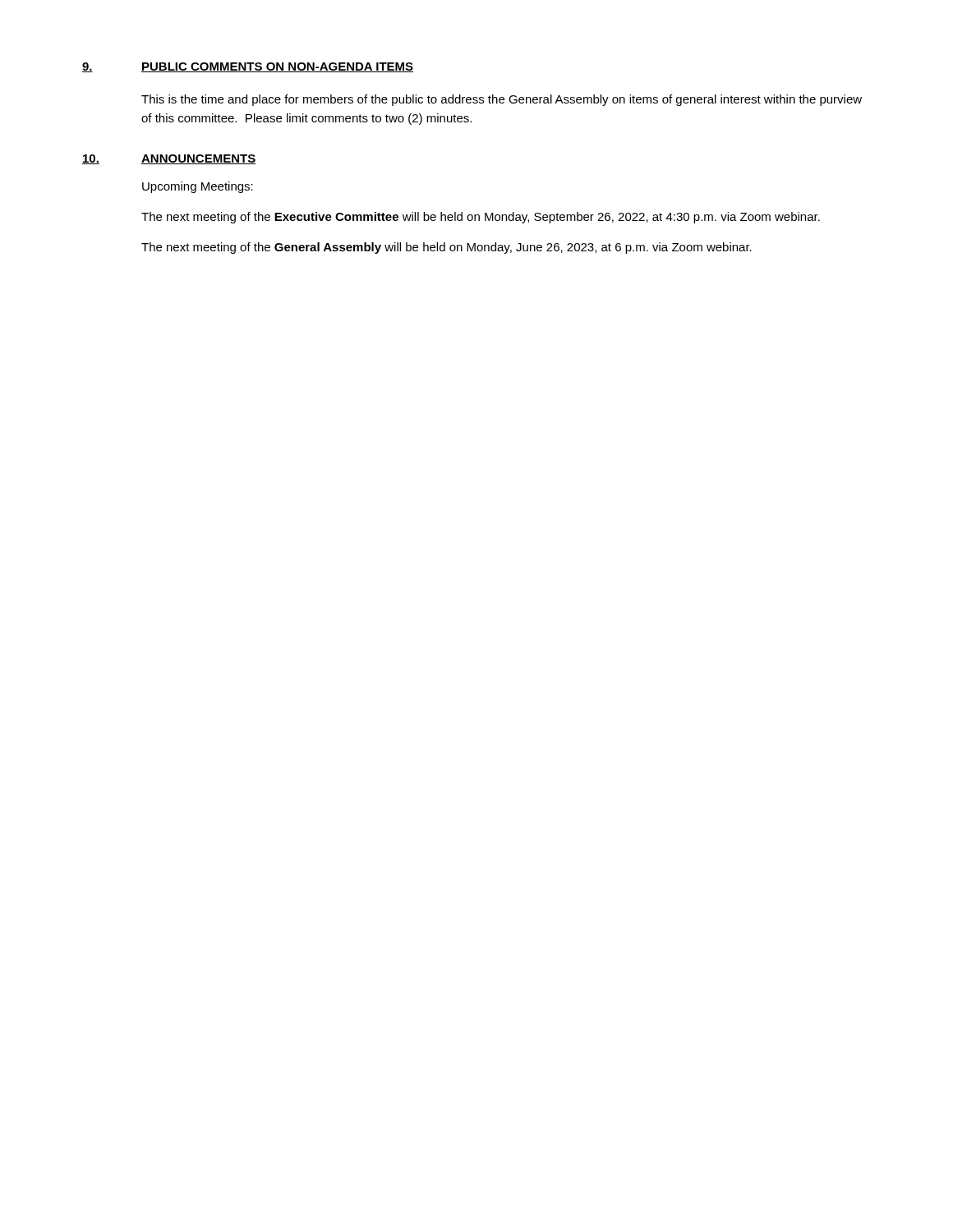The width and height of the screenshot is (953, 1232).
Task: Click on the element starting "This is the time and place for members"
Action: (x=502, y=109)
